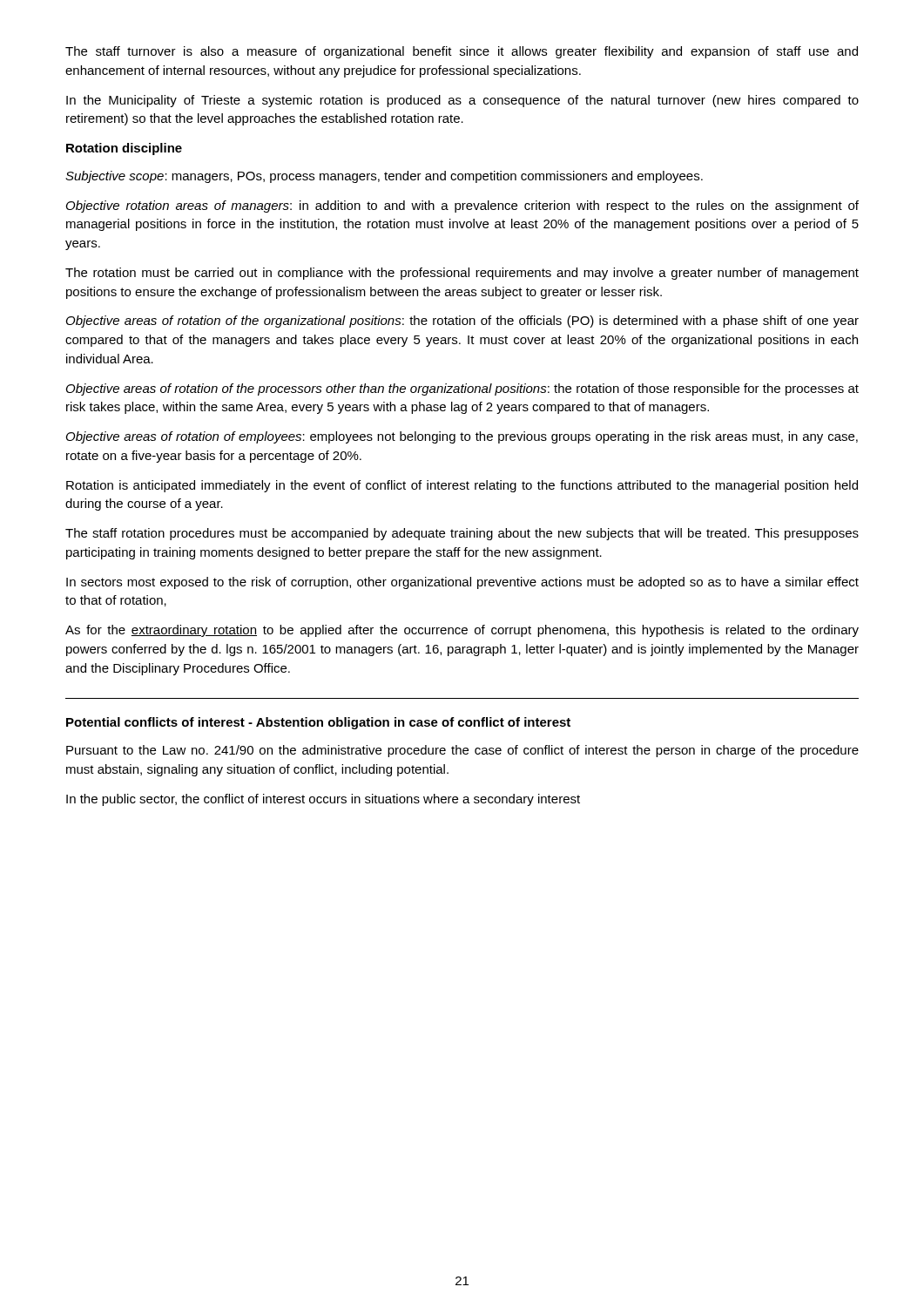Point to the block beginning "In the public sector, the"

462,799
